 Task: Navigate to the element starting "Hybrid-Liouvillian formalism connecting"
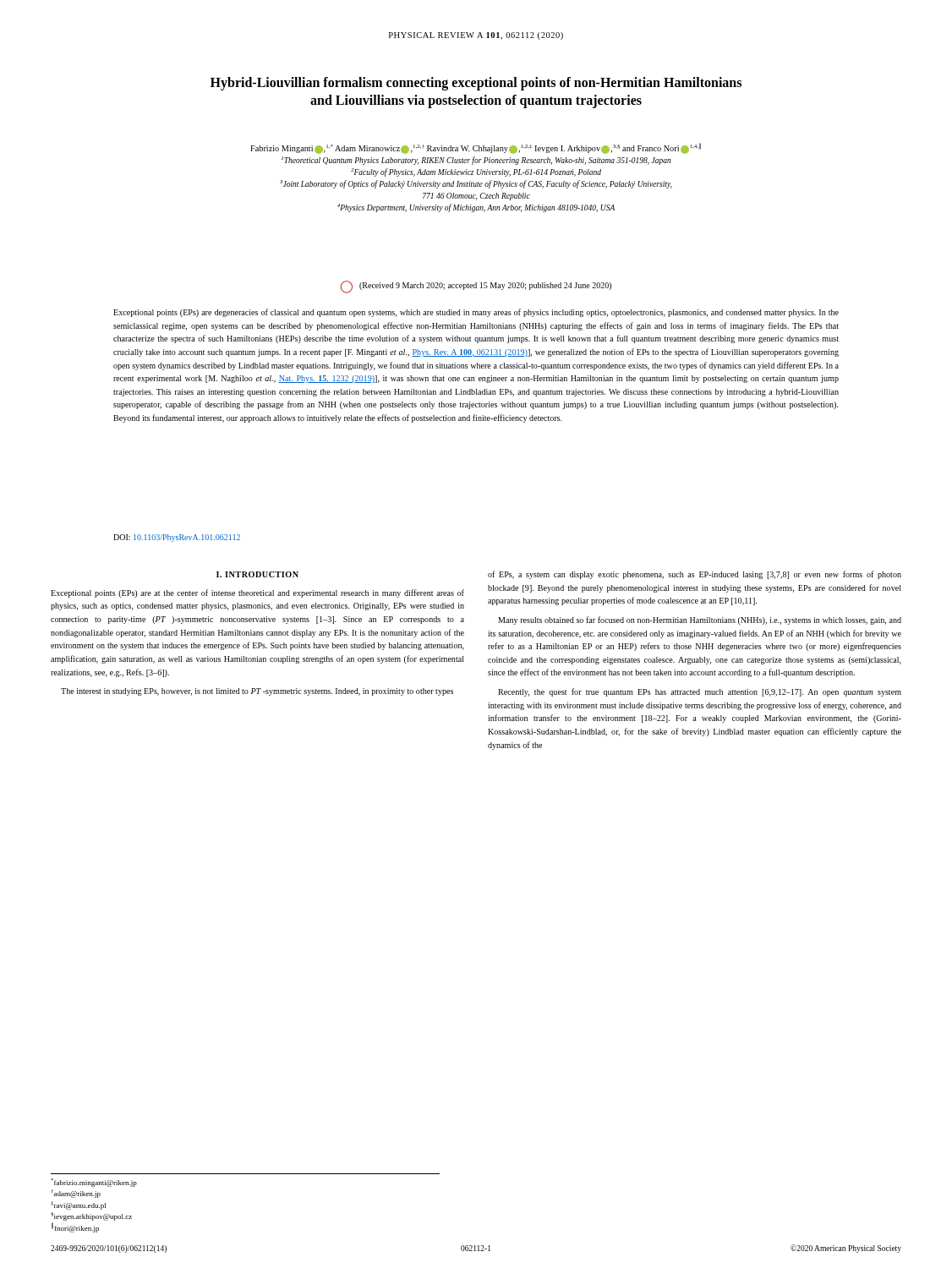pos(476,92)
